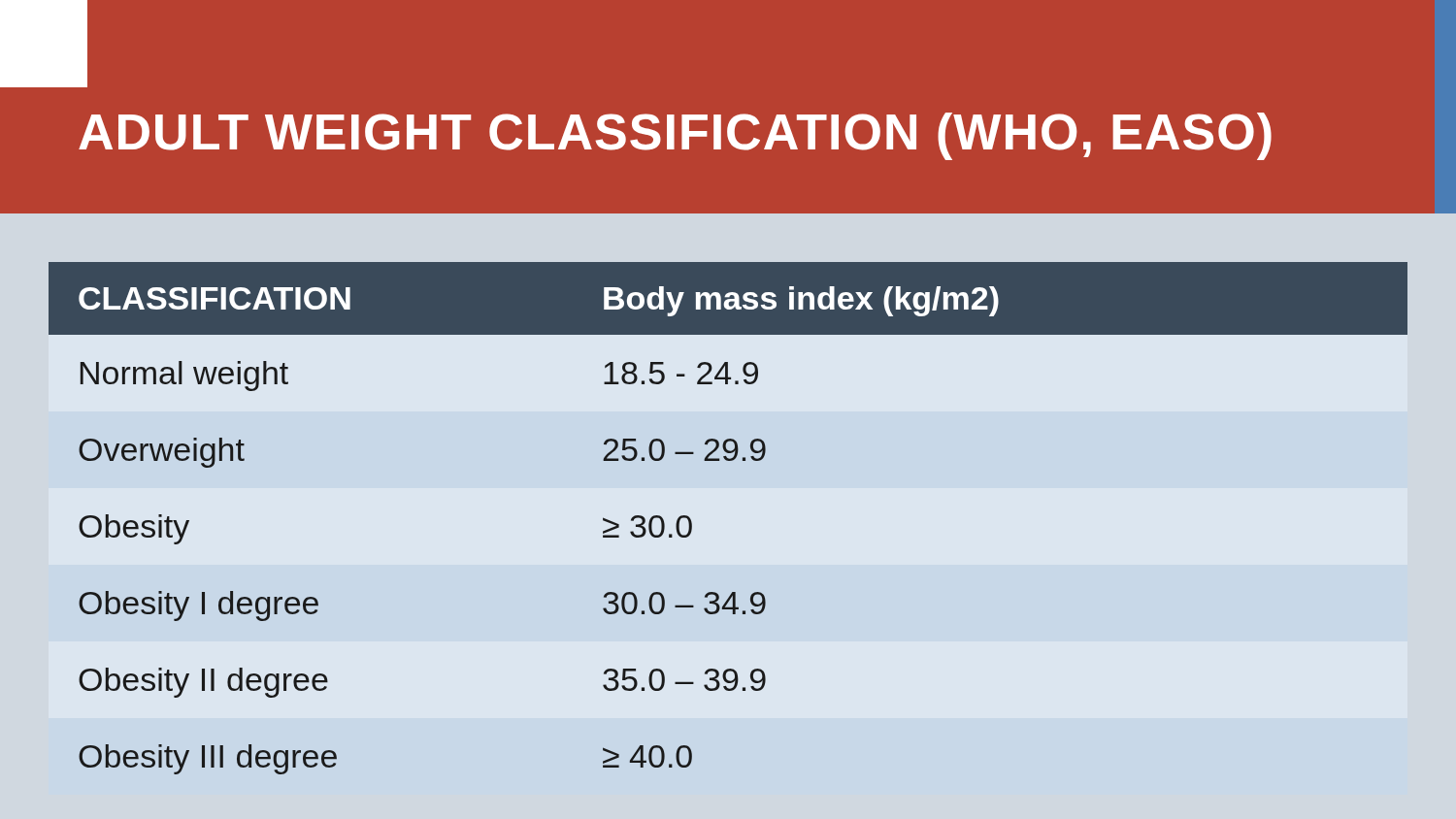This screenshot has height=819, width=1456.
Task: Click on the table containing "25.0 – 29.9"
Action: (728, 528)
